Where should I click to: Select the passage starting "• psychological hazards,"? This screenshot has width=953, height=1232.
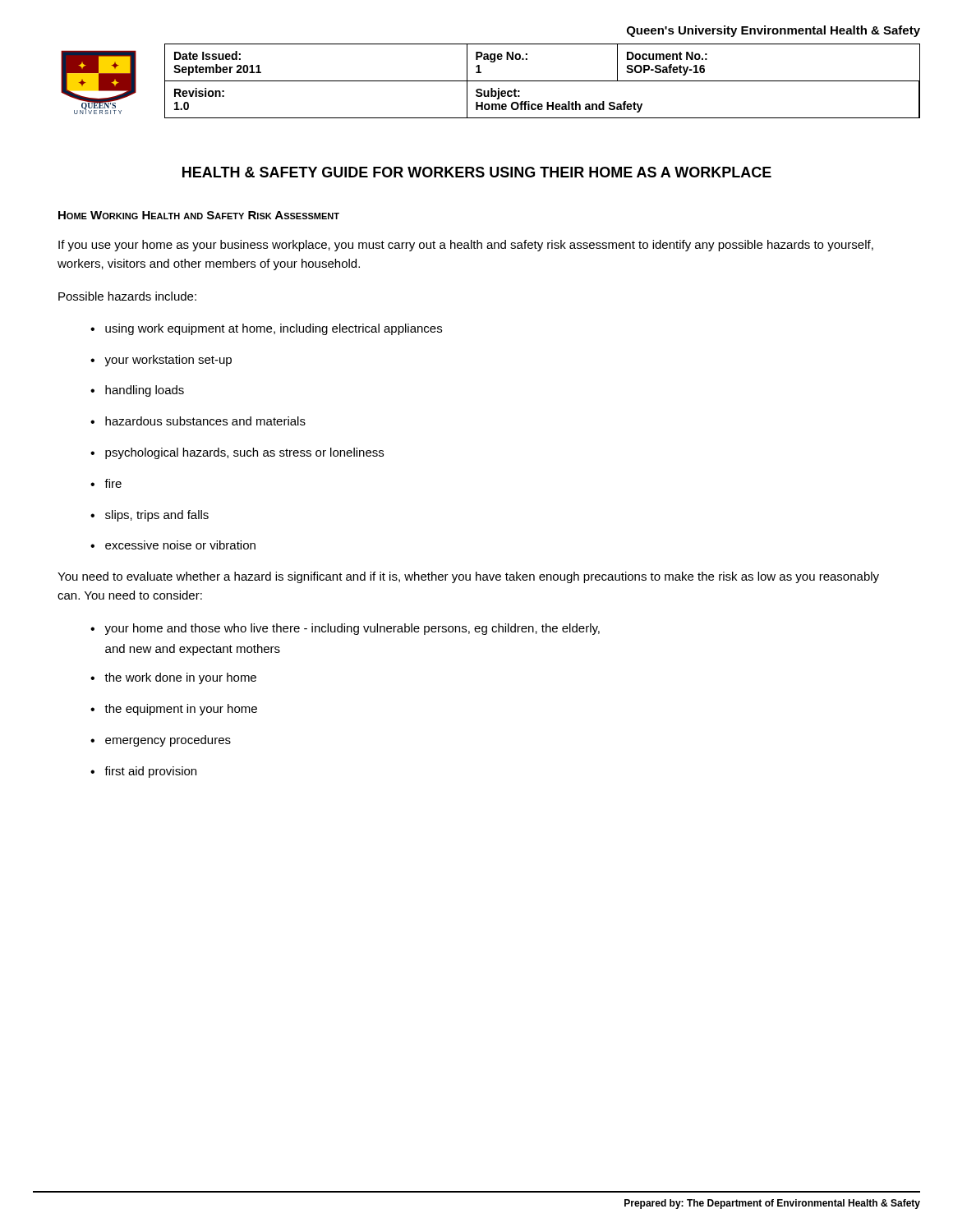237,453
